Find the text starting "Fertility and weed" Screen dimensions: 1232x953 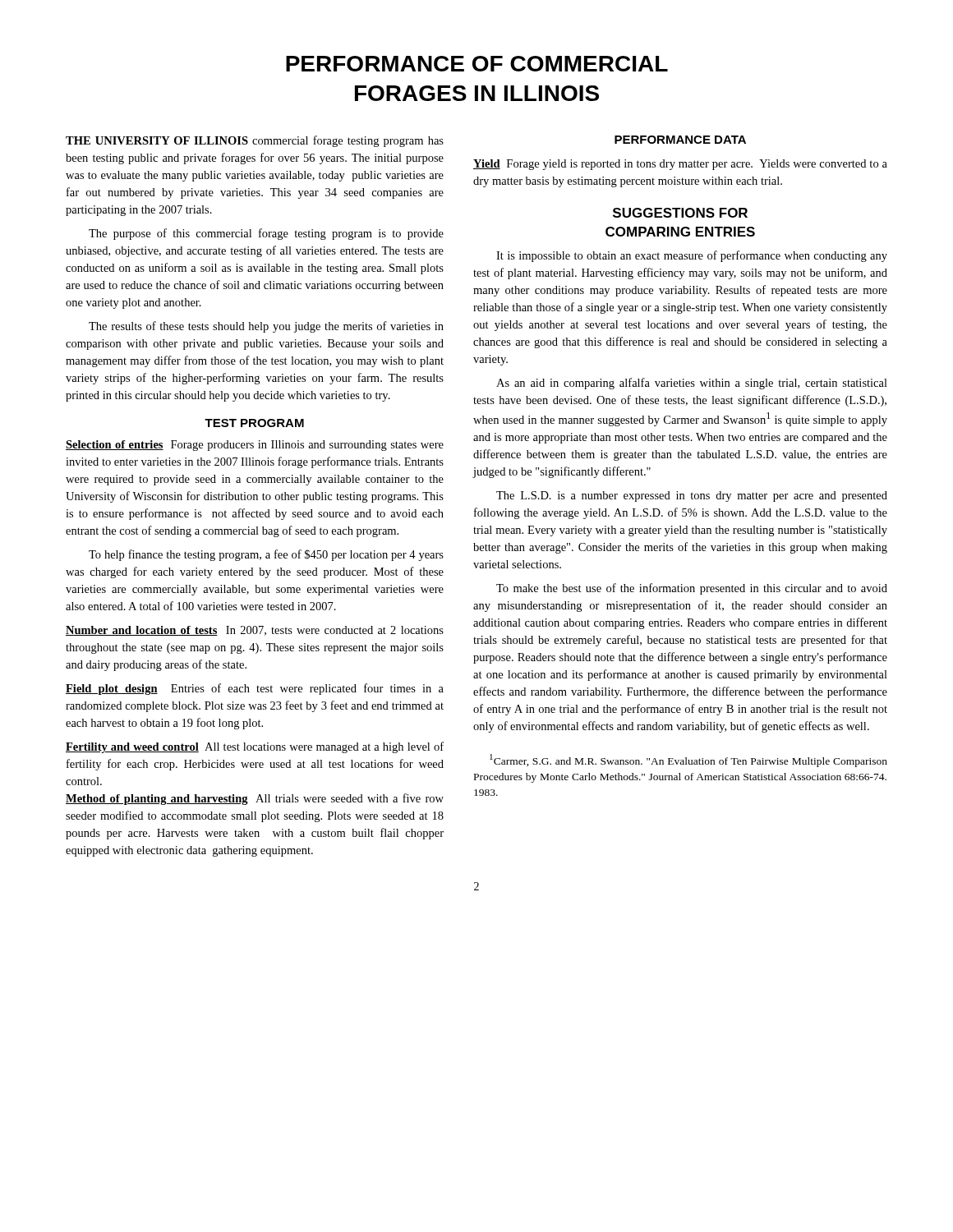point(255,799)
